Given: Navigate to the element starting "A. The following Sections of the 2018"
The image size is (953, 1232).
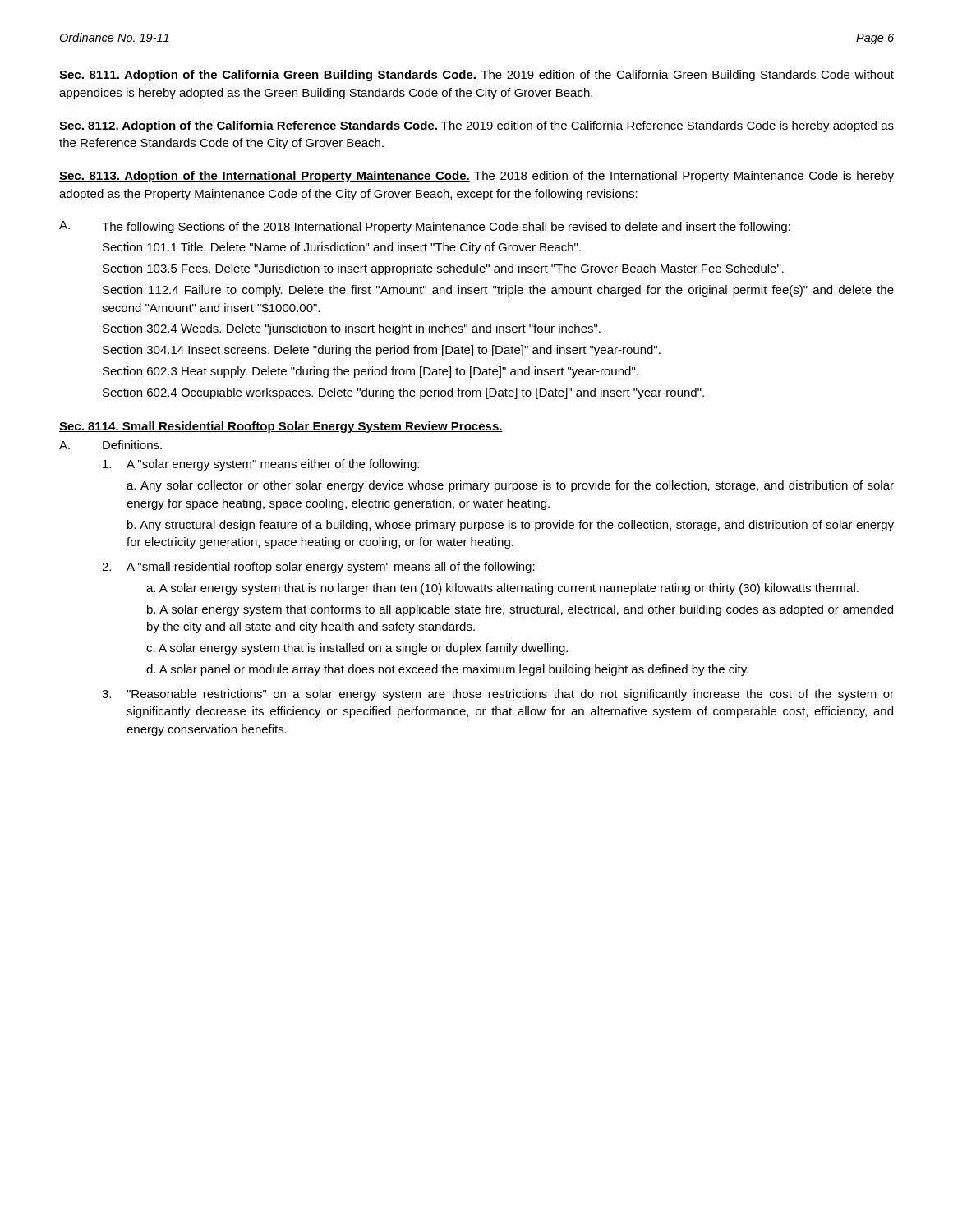Looking at the screenshot, I should (x=425, y=227).
